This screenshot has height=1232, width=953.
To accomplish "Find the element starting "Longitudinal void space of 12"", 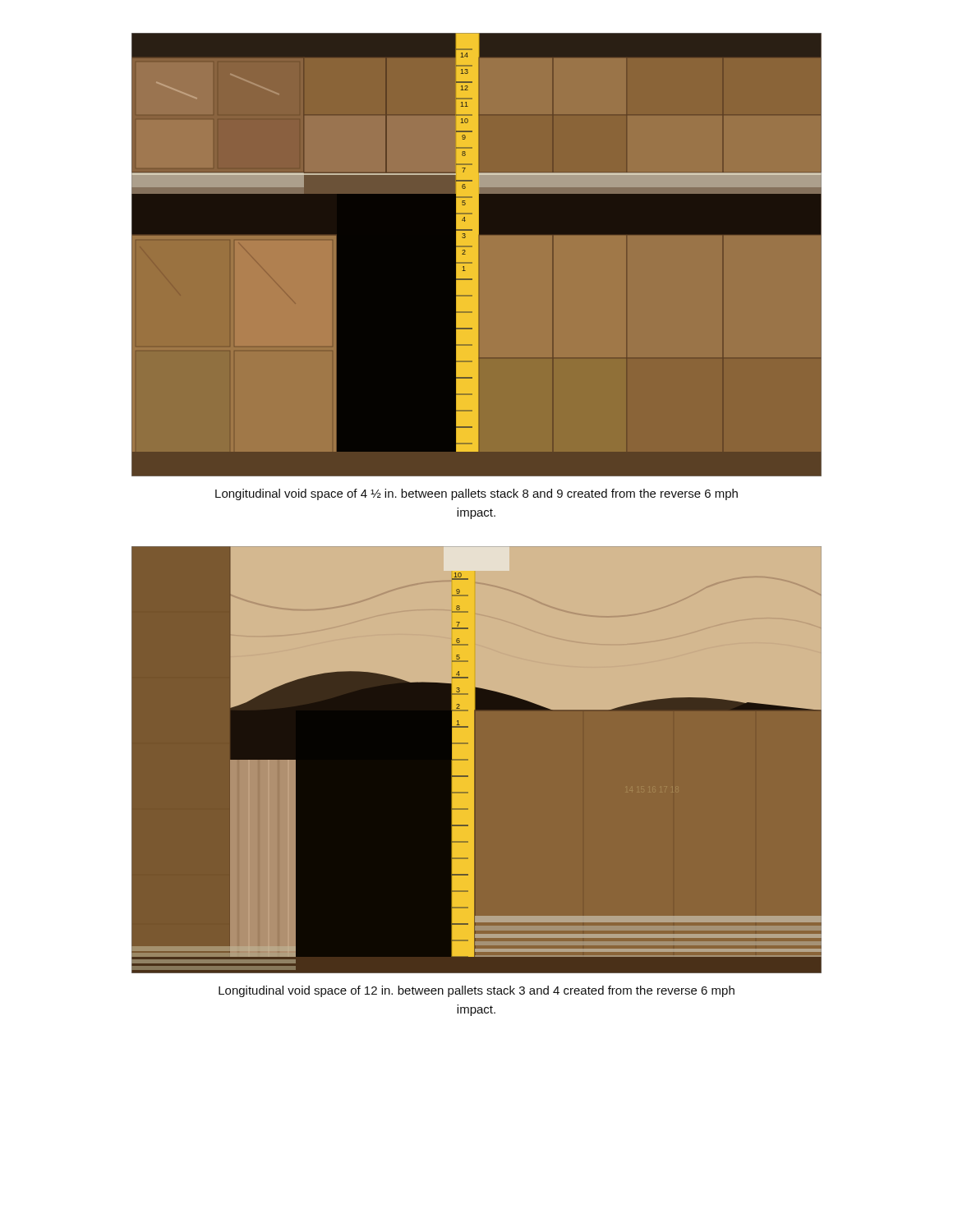I will [476, 999].
